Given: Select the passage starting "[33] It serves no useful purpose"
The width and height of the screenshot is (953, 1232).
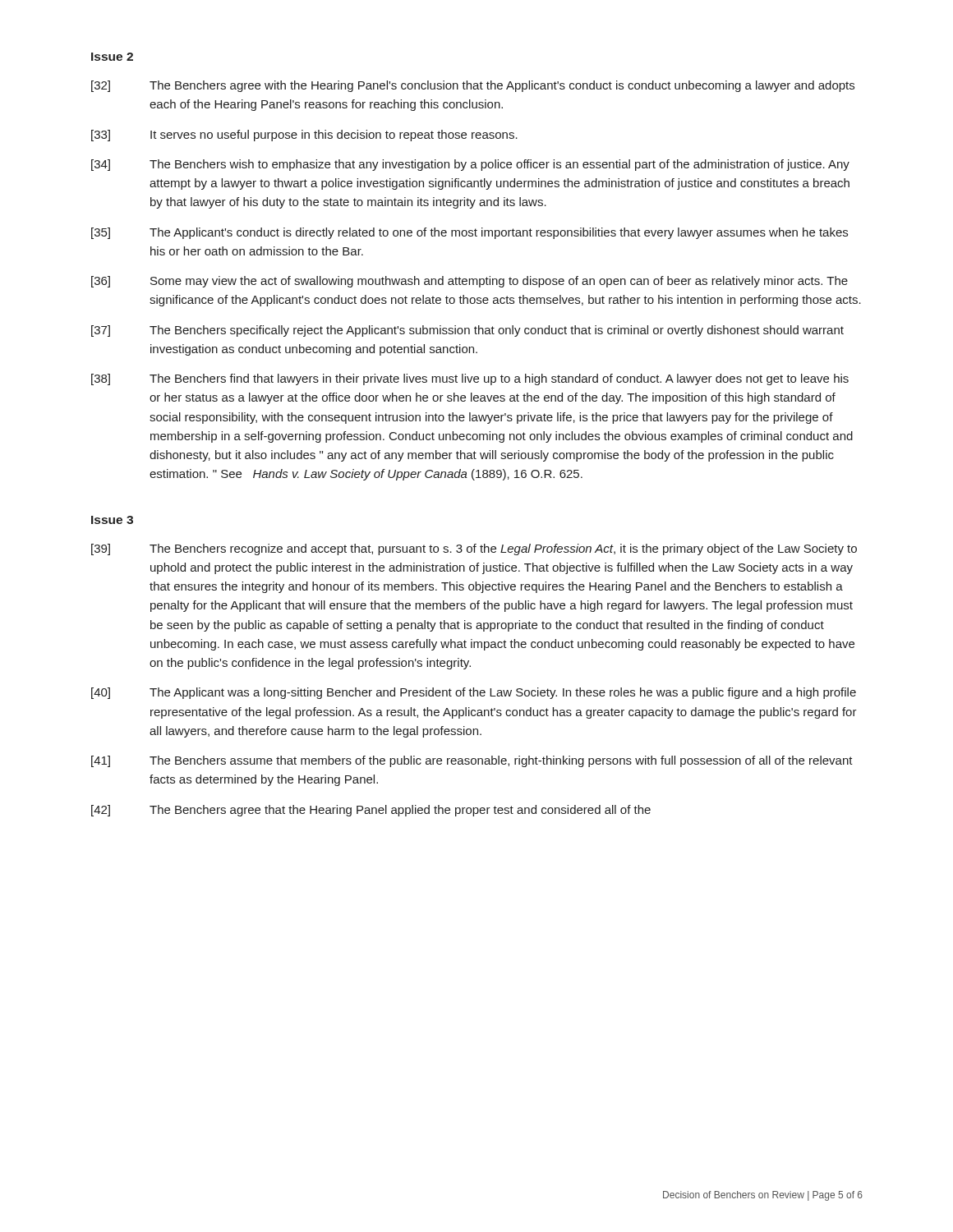Looking at the screenshot, I should click(476, 134).
